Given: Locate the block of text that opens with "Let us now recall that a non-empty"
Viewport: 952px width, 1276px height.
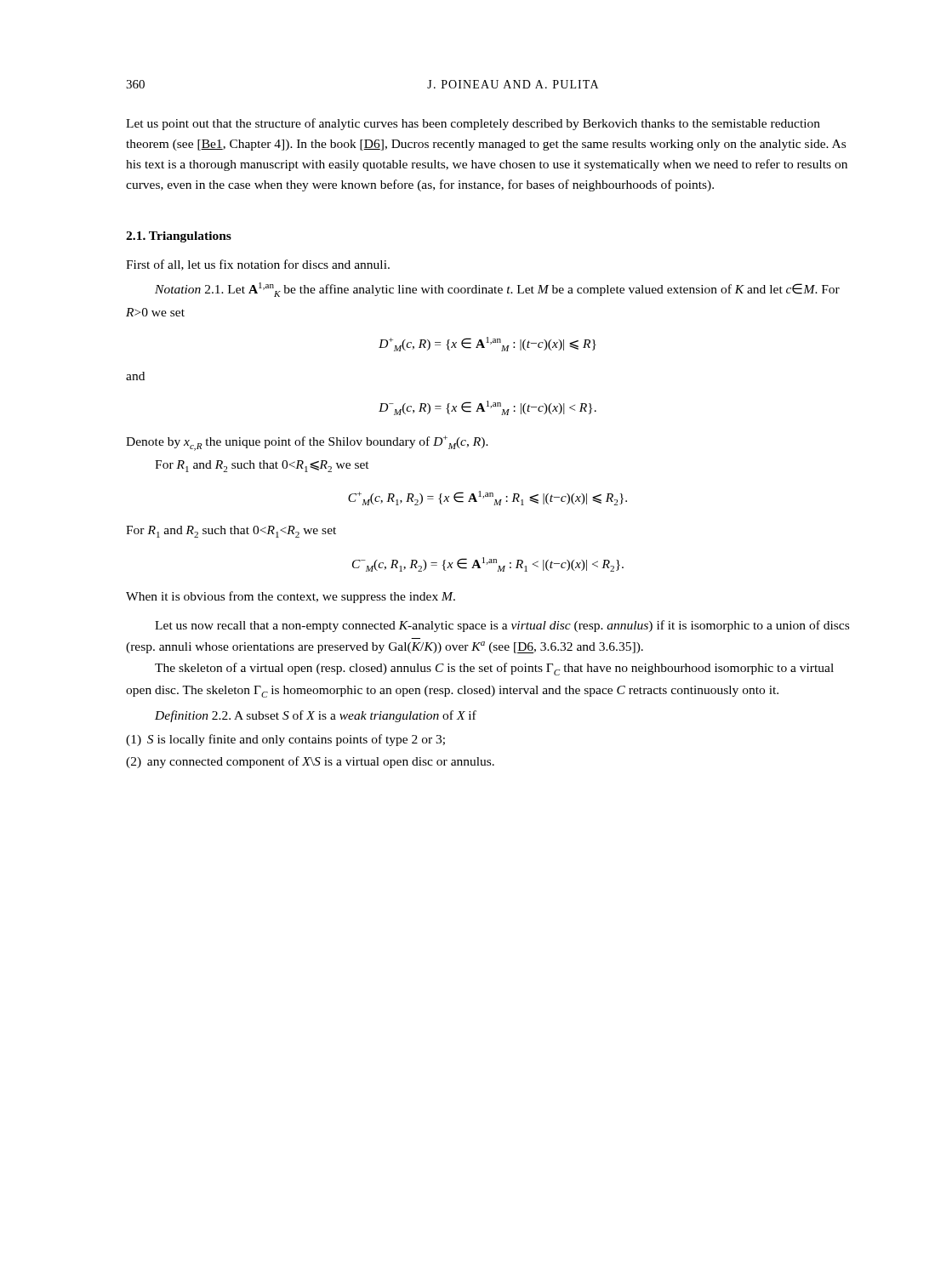Looking at the screenshot, I should pos(488,636).
